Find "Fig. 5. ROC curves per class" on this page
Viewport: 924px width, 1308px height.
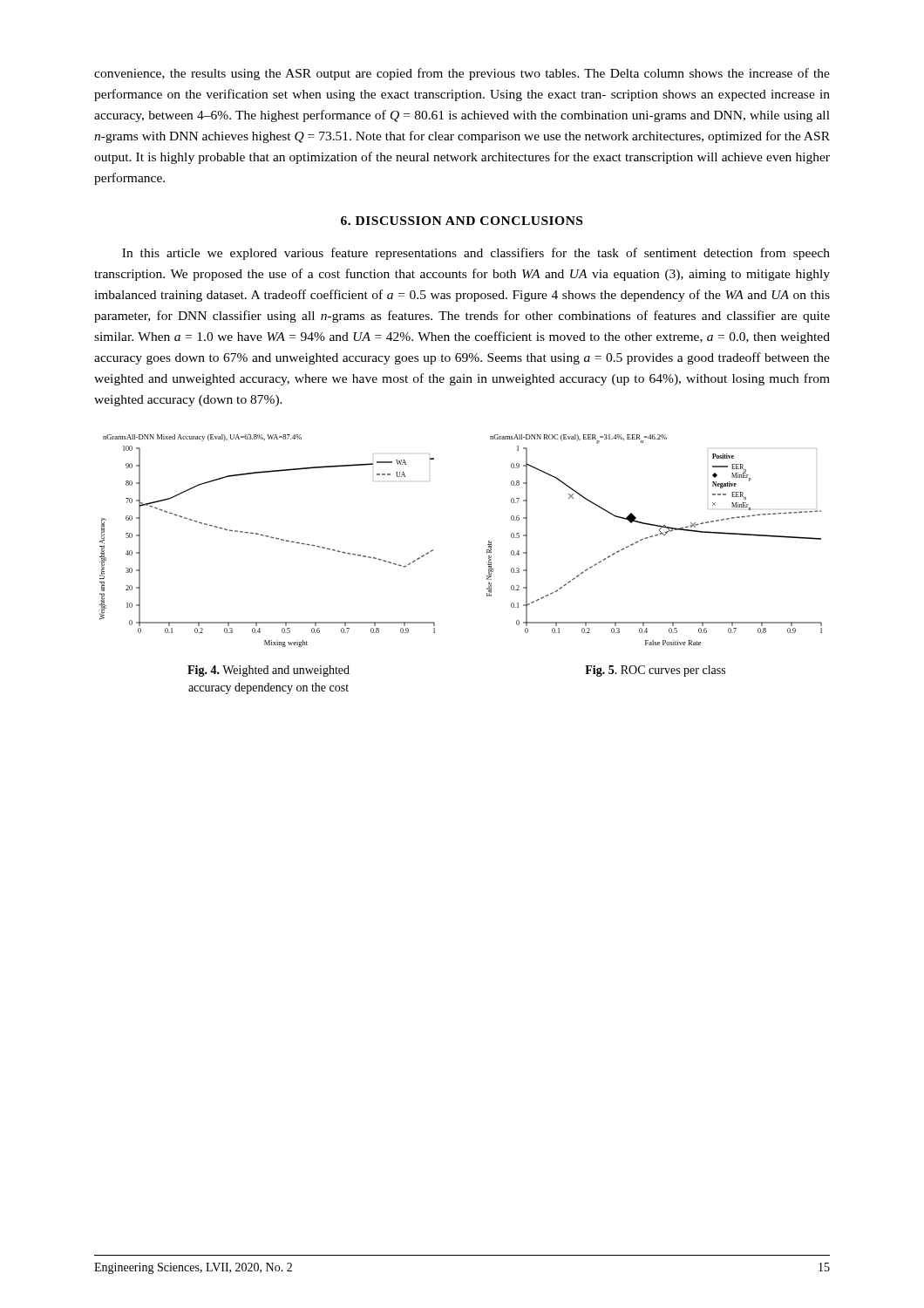[656, 670]
